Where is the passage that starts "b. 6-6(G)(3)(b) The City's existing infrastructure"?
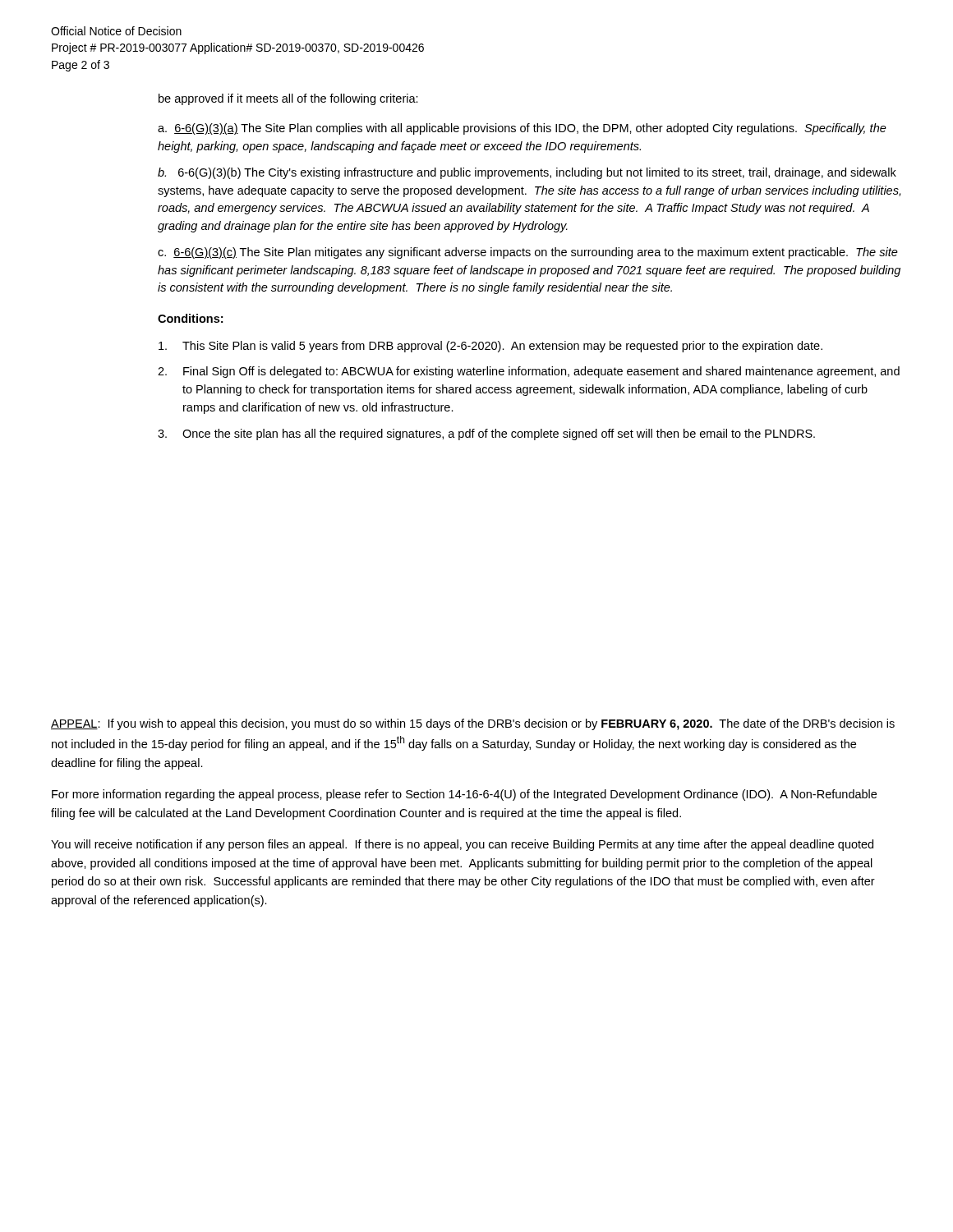Screen dimensions: 1232x953 pyautogui.click(x=530, y=199)
